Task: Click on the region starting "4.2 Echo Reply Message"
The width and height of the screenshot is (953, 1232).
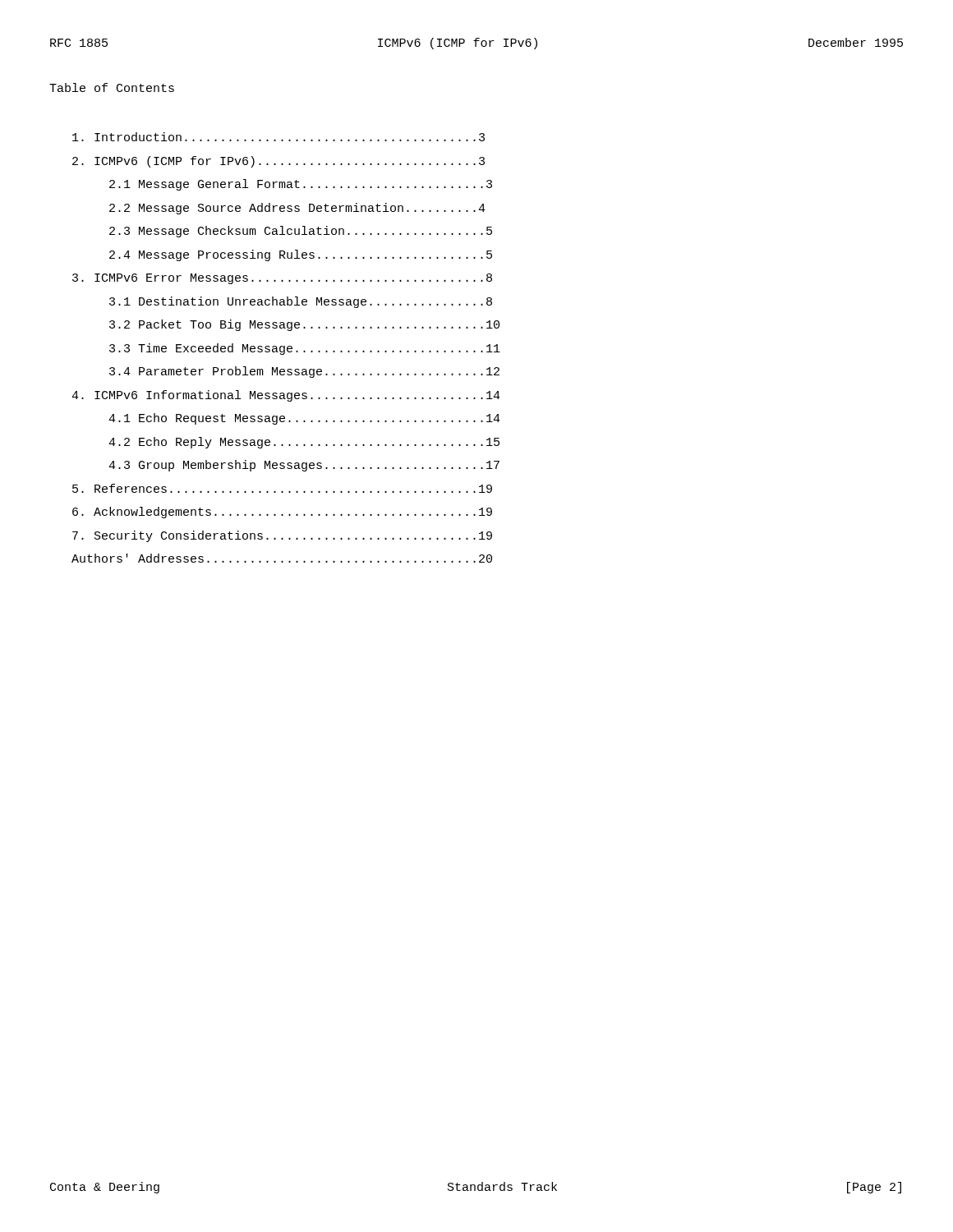Action: click(275, 443)
